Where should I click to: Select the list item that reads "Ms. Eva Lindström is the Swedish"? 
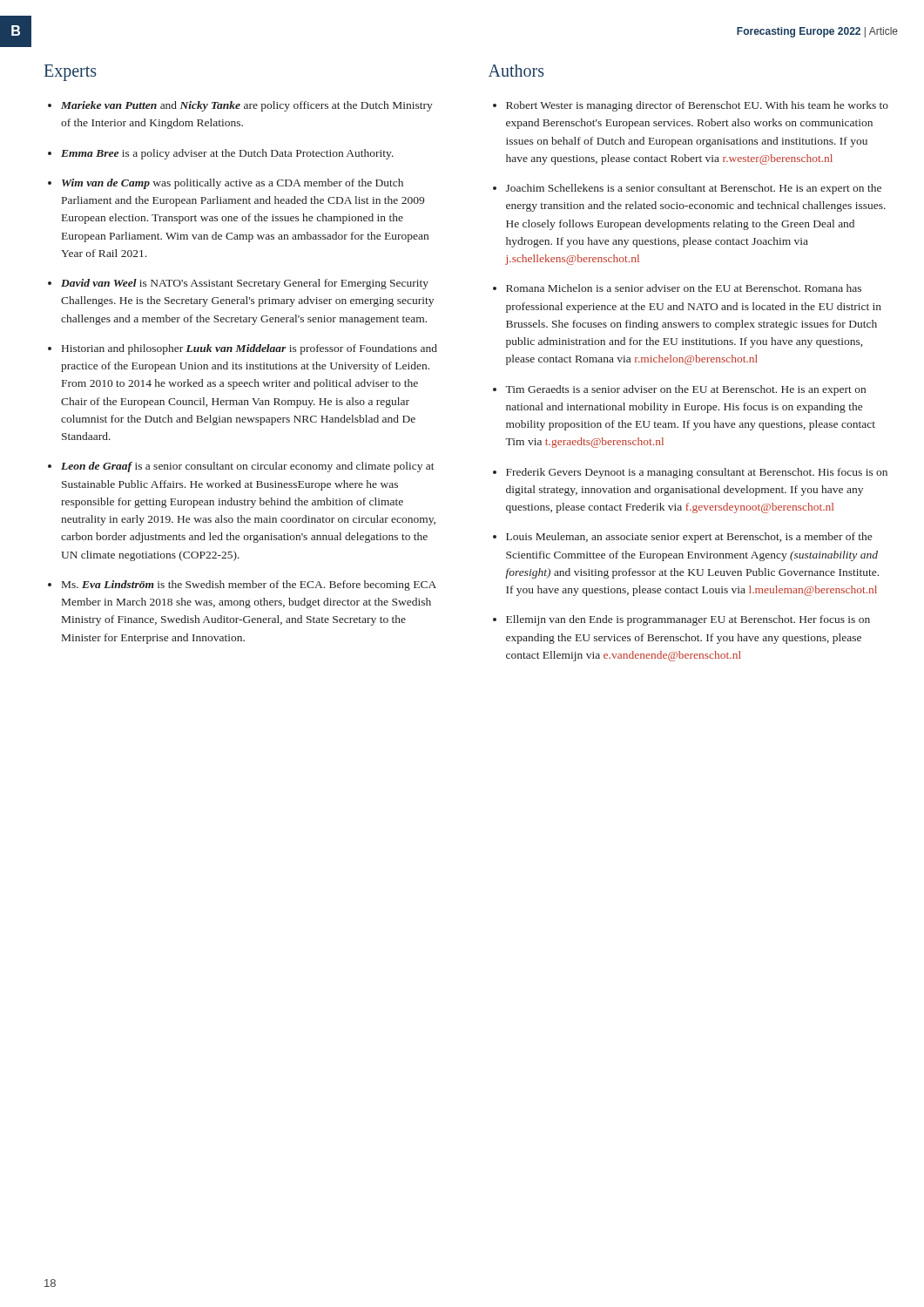pos(248,610)
